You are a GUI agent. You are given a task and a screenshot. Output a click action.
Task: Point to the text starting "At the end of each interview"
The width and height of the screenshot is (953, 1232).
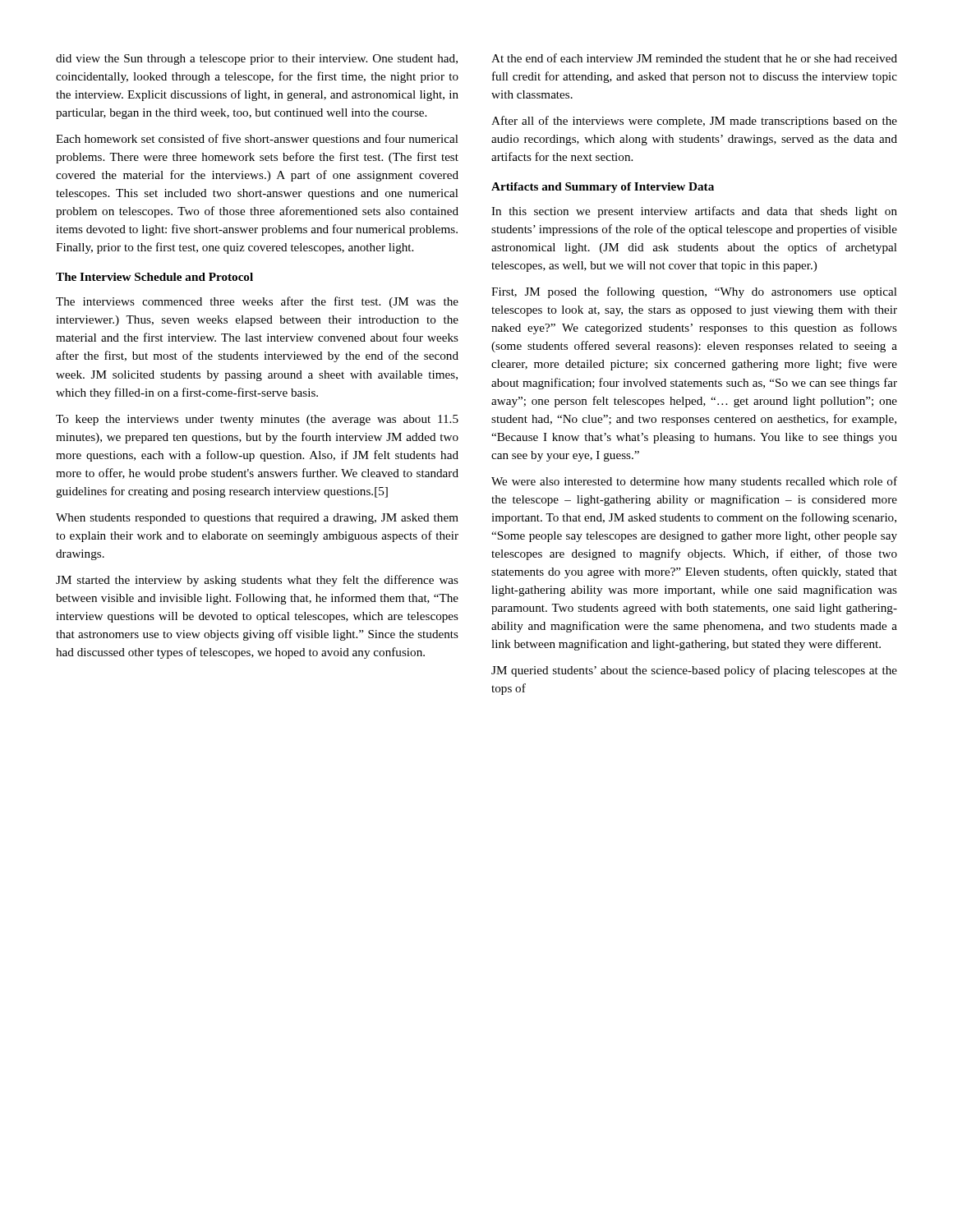694,76
